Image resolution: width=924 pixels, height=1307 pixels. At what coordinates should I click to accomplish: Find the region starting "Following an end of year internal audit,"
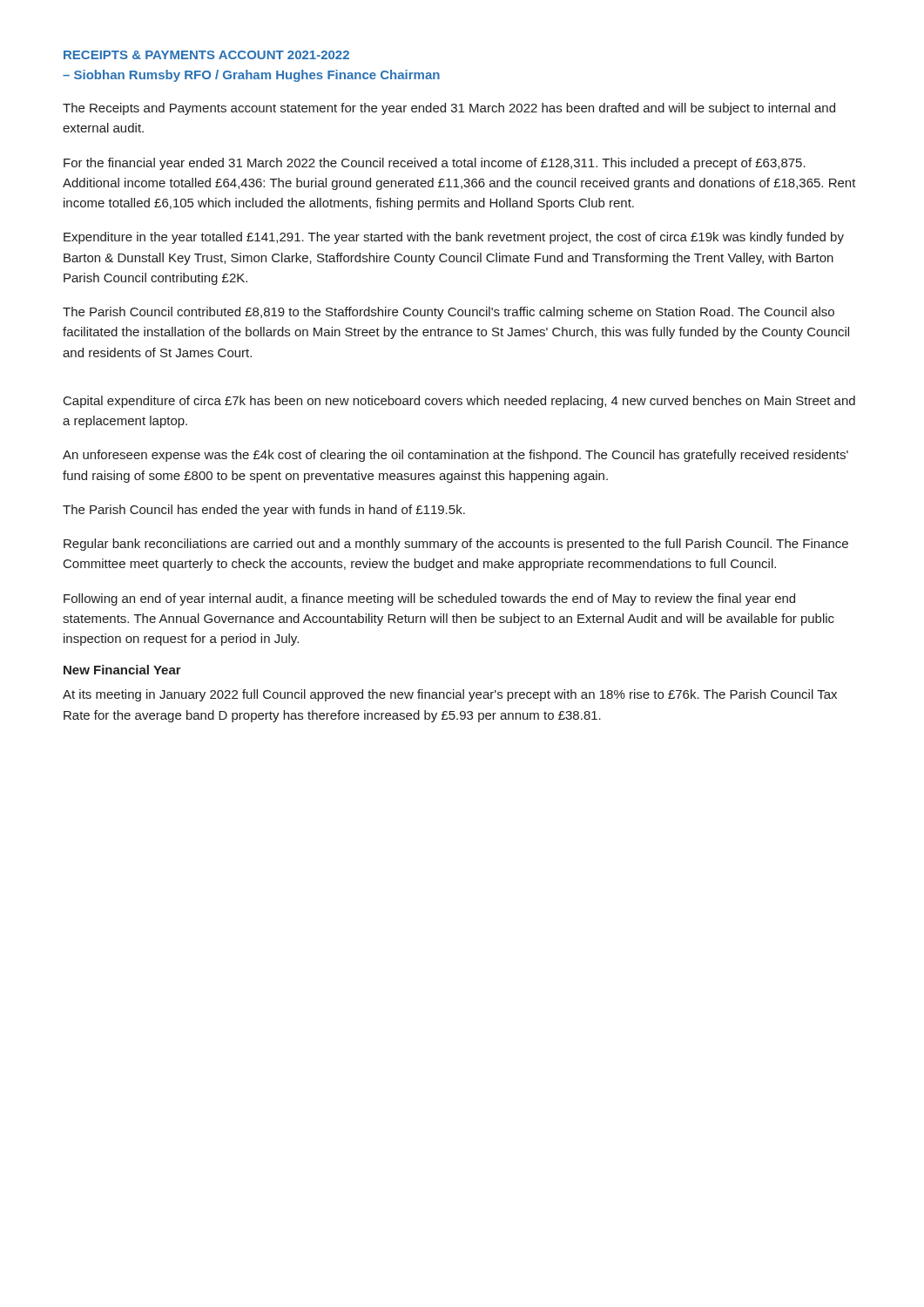[x=449, y=618]
